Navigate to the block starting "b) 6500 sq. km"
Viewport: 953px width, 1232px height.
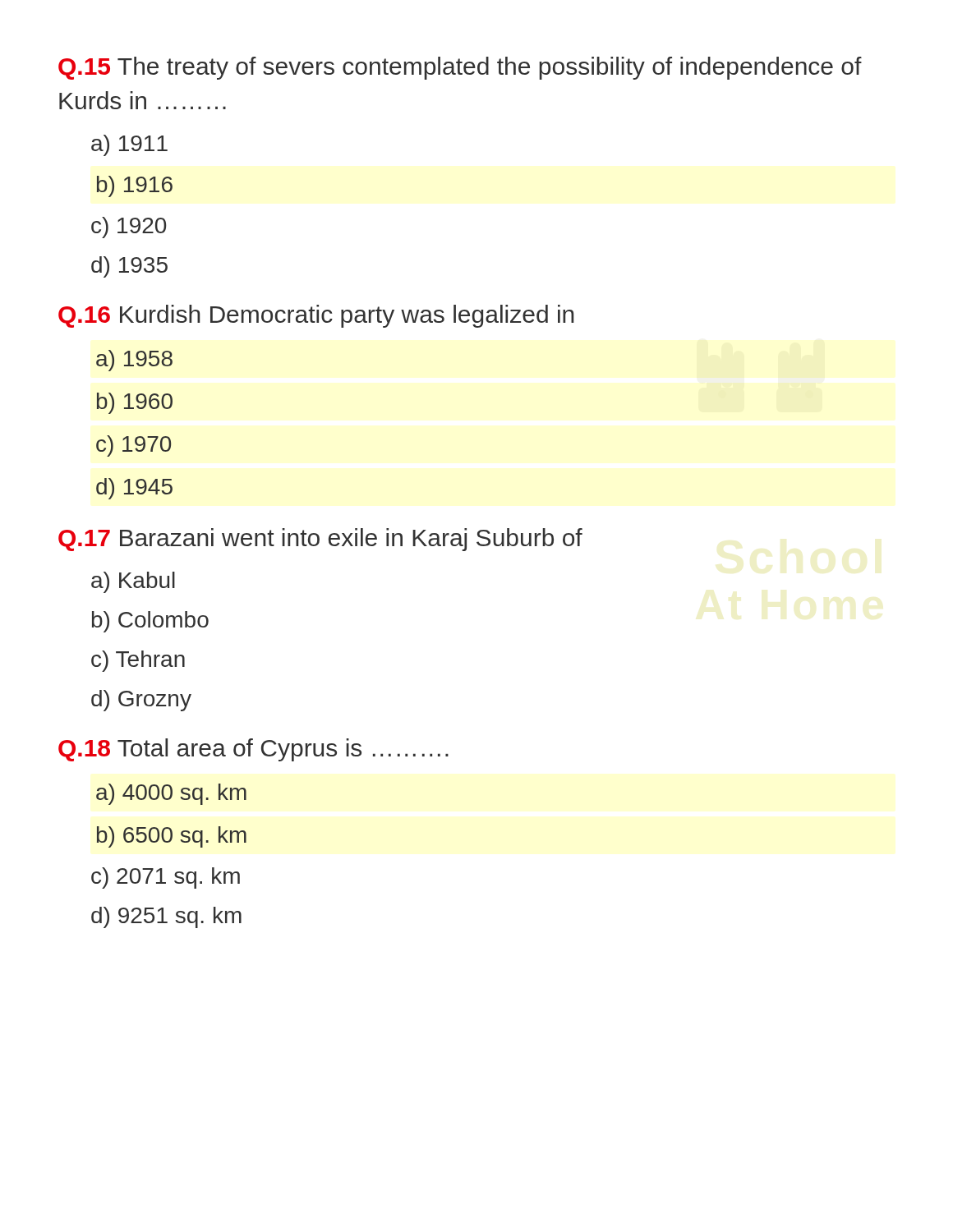(172, 837)
